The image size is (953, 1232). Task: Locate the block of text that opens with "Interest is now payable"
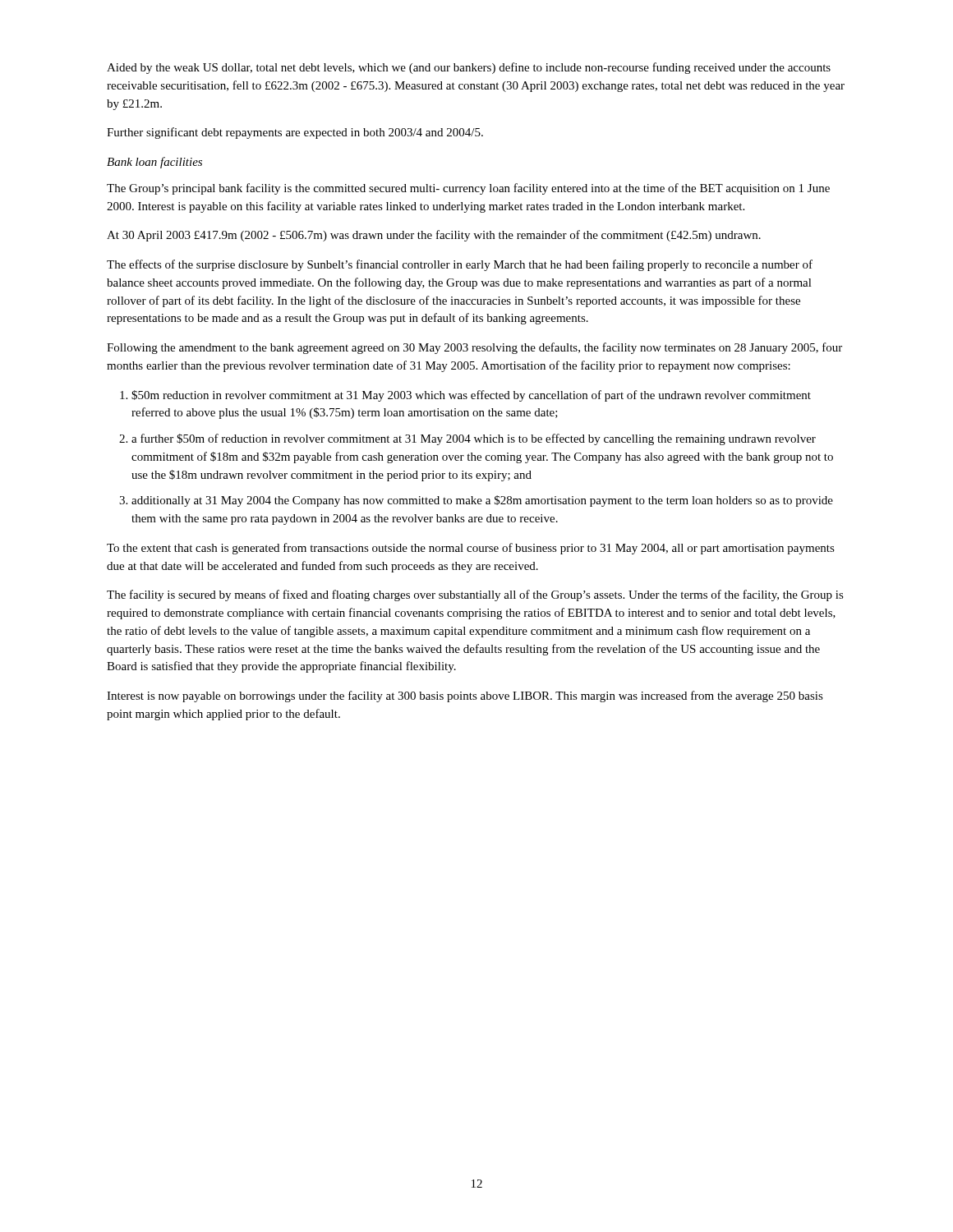465,705
